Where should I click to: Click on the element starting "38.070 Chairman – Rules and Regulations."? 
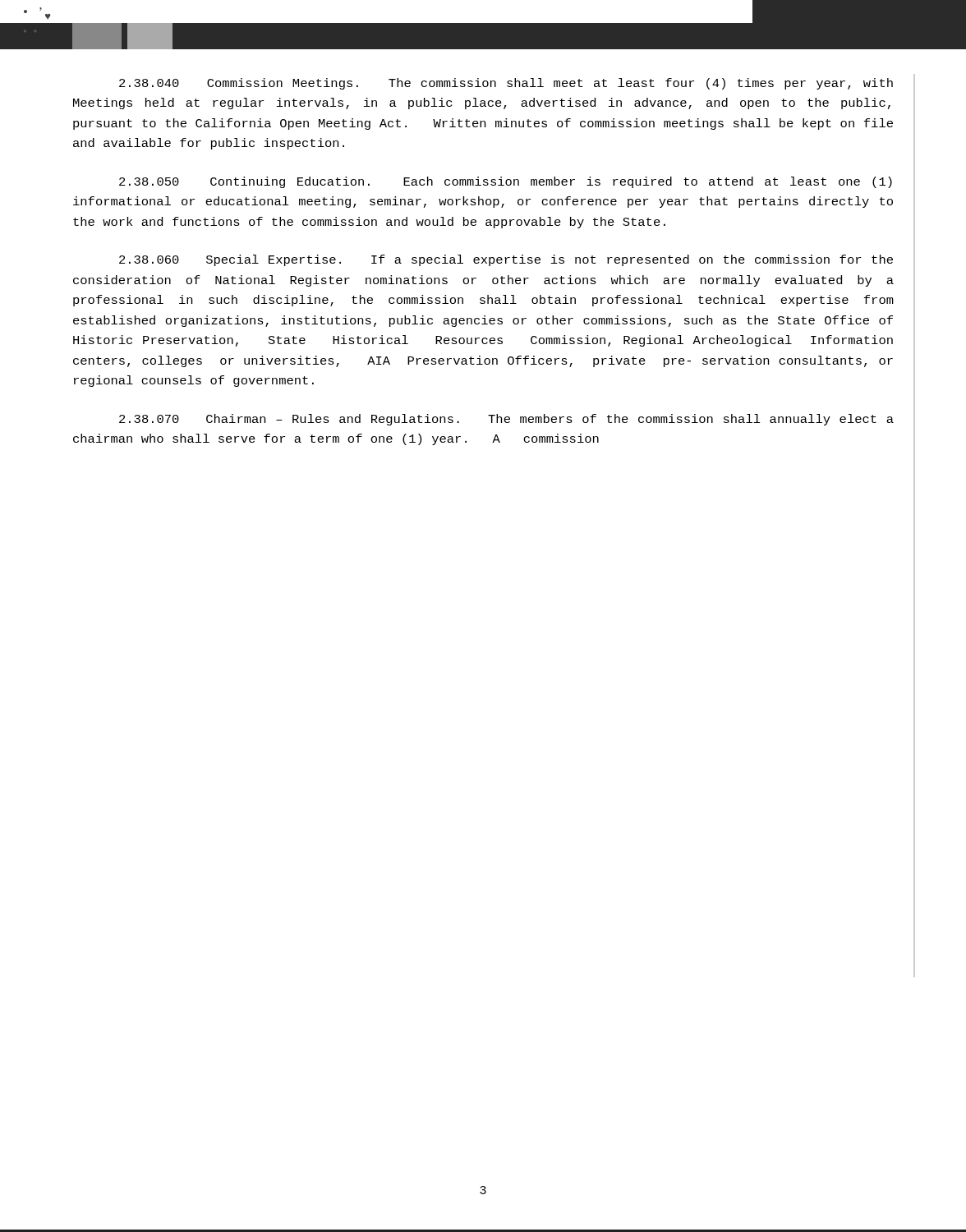(483, 430)
